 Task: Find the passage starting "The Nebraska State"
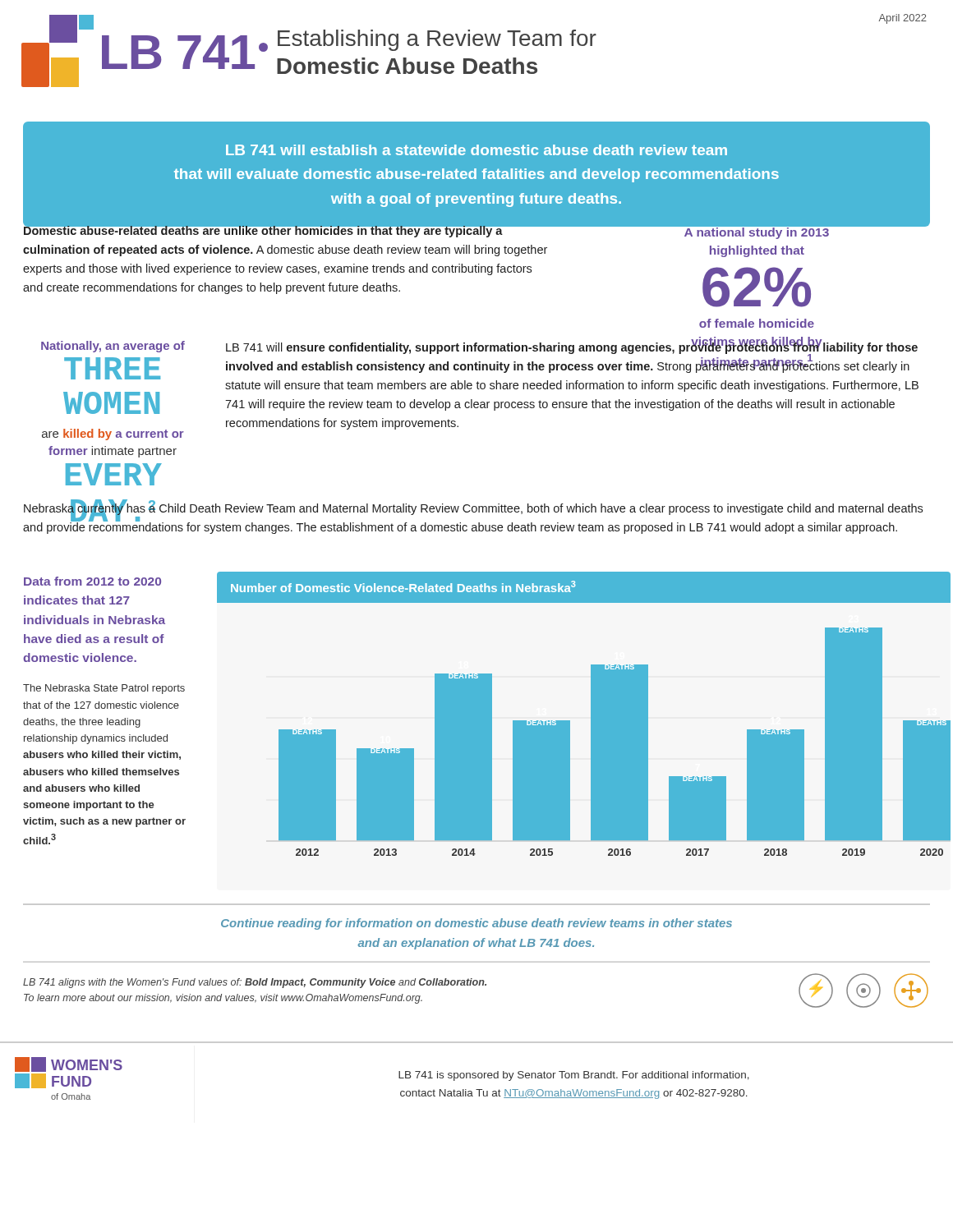pos(104,764)
